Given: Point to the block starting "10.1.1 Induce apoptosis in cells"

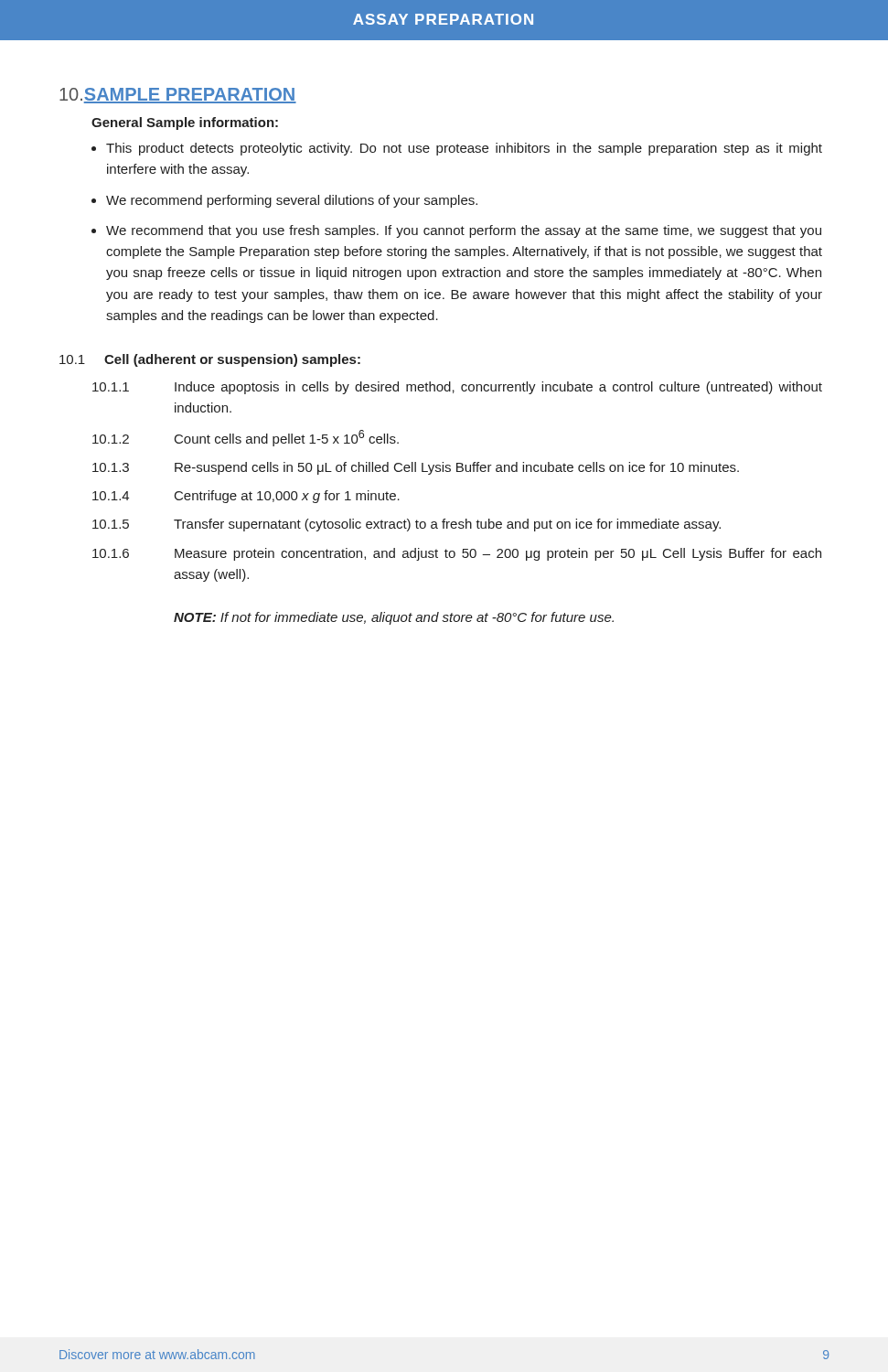Looking at the screenshot, I should point(457,397).
